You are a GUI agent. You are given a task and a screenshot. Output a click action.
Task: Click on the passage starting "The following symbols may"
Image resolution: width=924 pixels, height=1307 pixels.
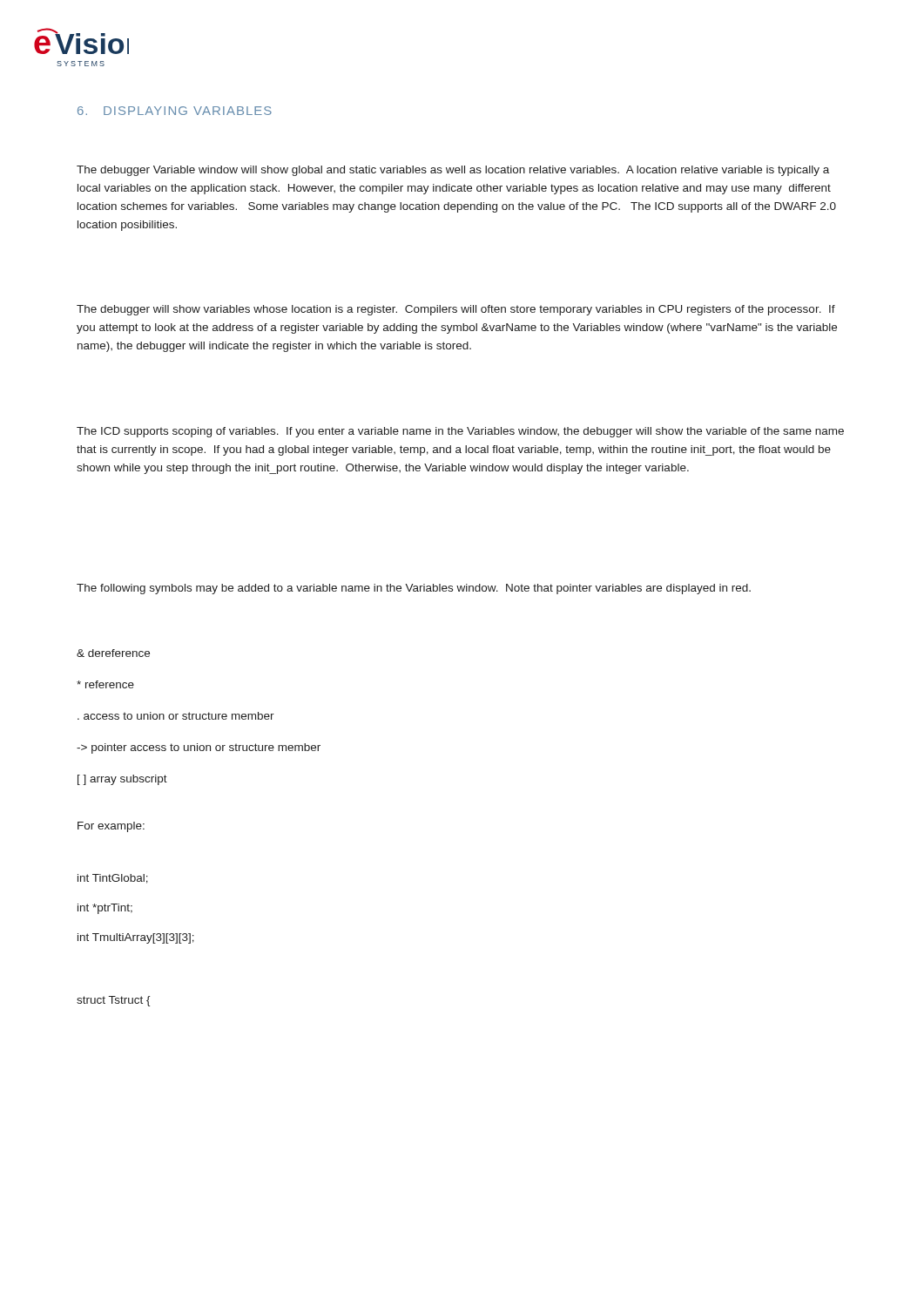pyautogui.click(x=414, y=588)
